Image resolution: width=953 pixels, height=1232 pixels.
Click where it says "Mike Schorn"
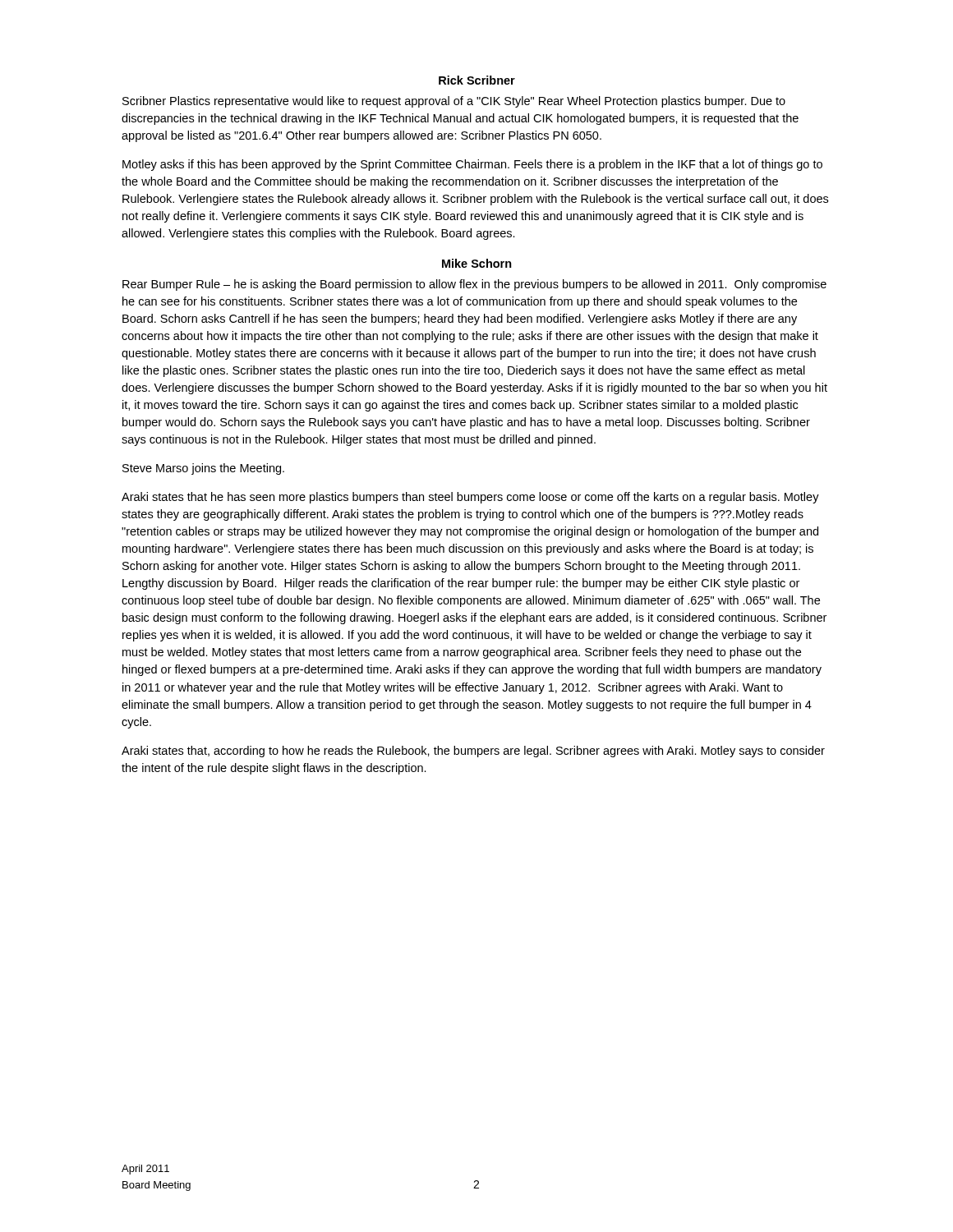[476, 264]
